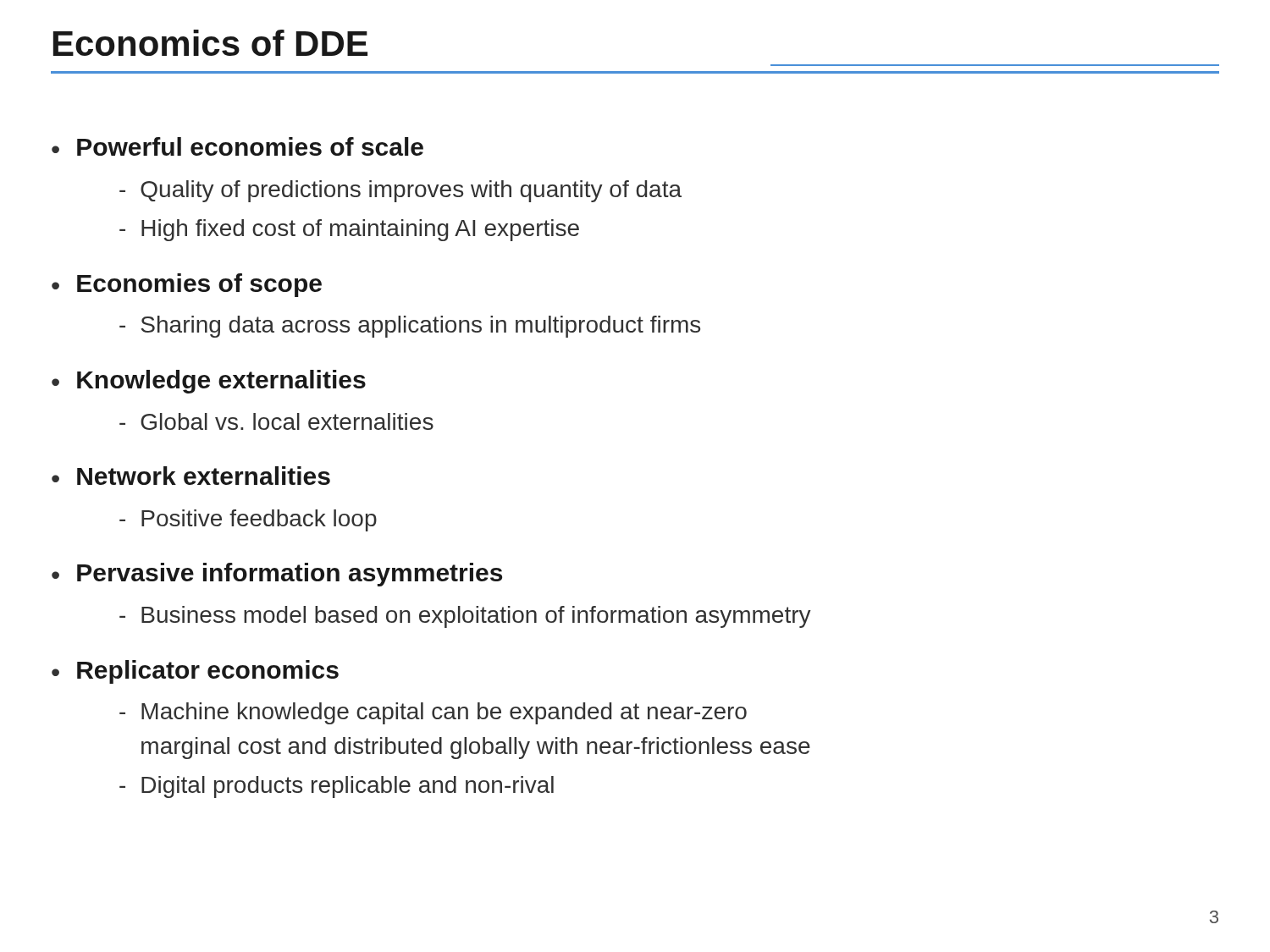Click on the list item containing "• Knowledge externalities"
The height and width of the screenshot is (952, 1270).
pyautogui.click(x=209, y=381)
